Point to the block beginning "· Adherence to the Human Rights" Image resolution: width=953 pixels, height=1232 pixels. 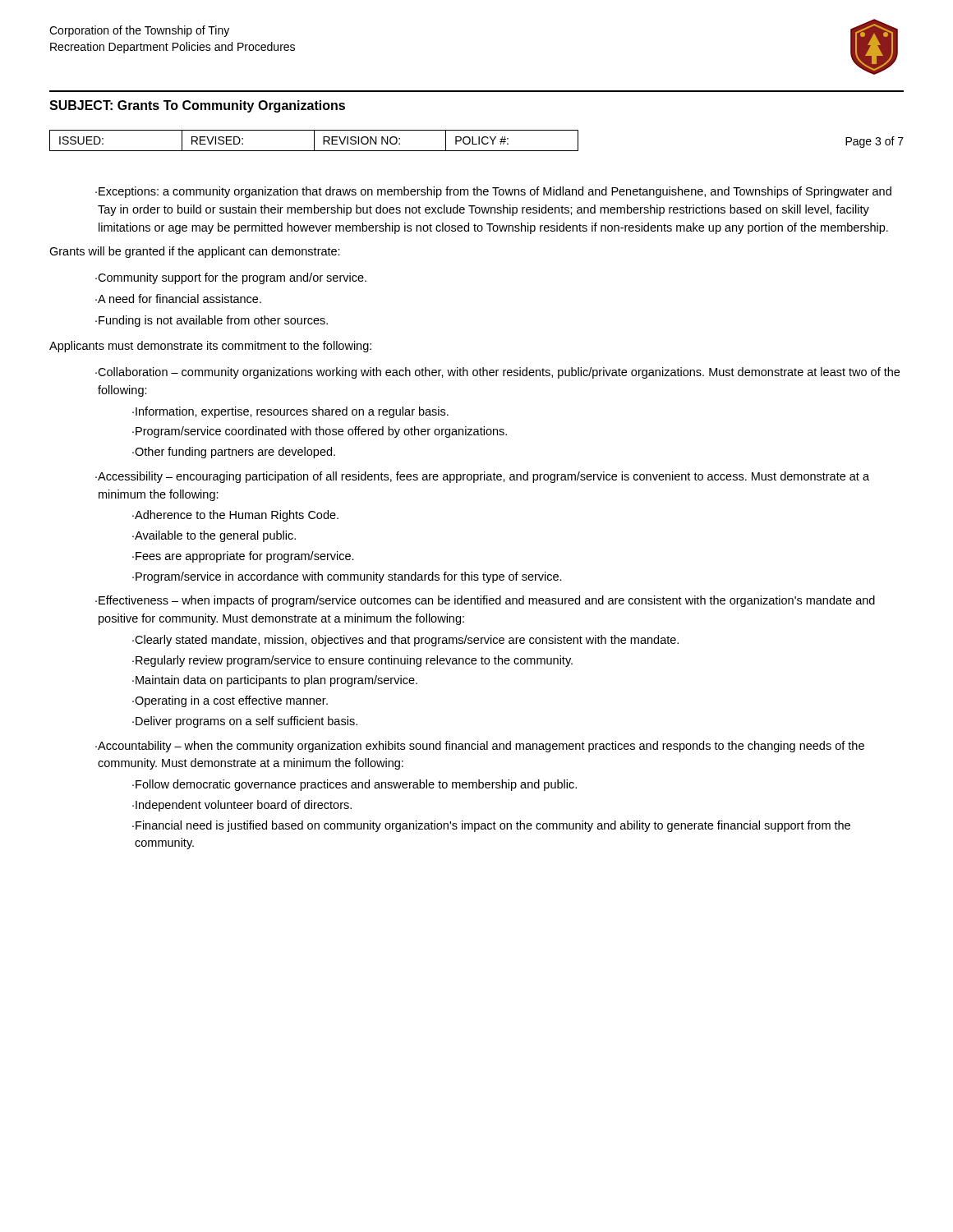click(x=235, y=516)
